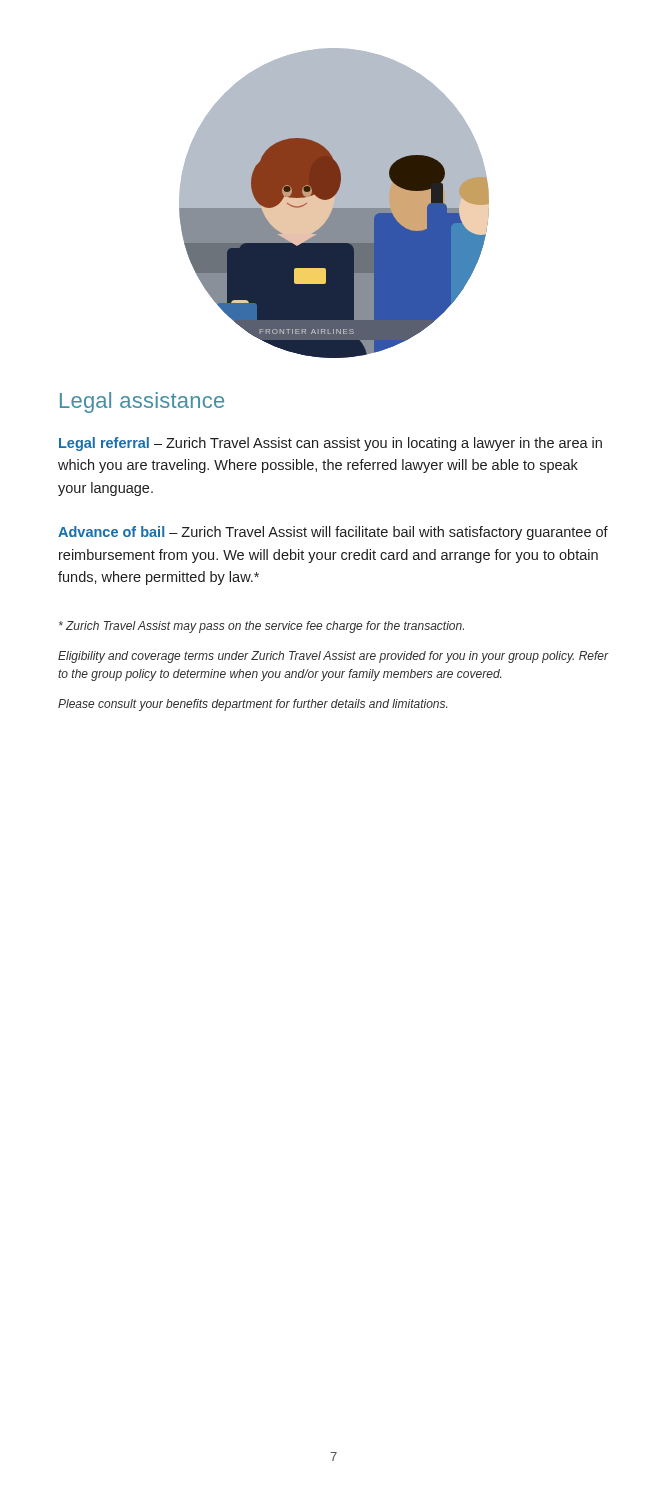Navigate to the text block starting "Zurich Travel Assist may pass on the service"
This screenshot has height=1500, width=667.
coord(262,626)
